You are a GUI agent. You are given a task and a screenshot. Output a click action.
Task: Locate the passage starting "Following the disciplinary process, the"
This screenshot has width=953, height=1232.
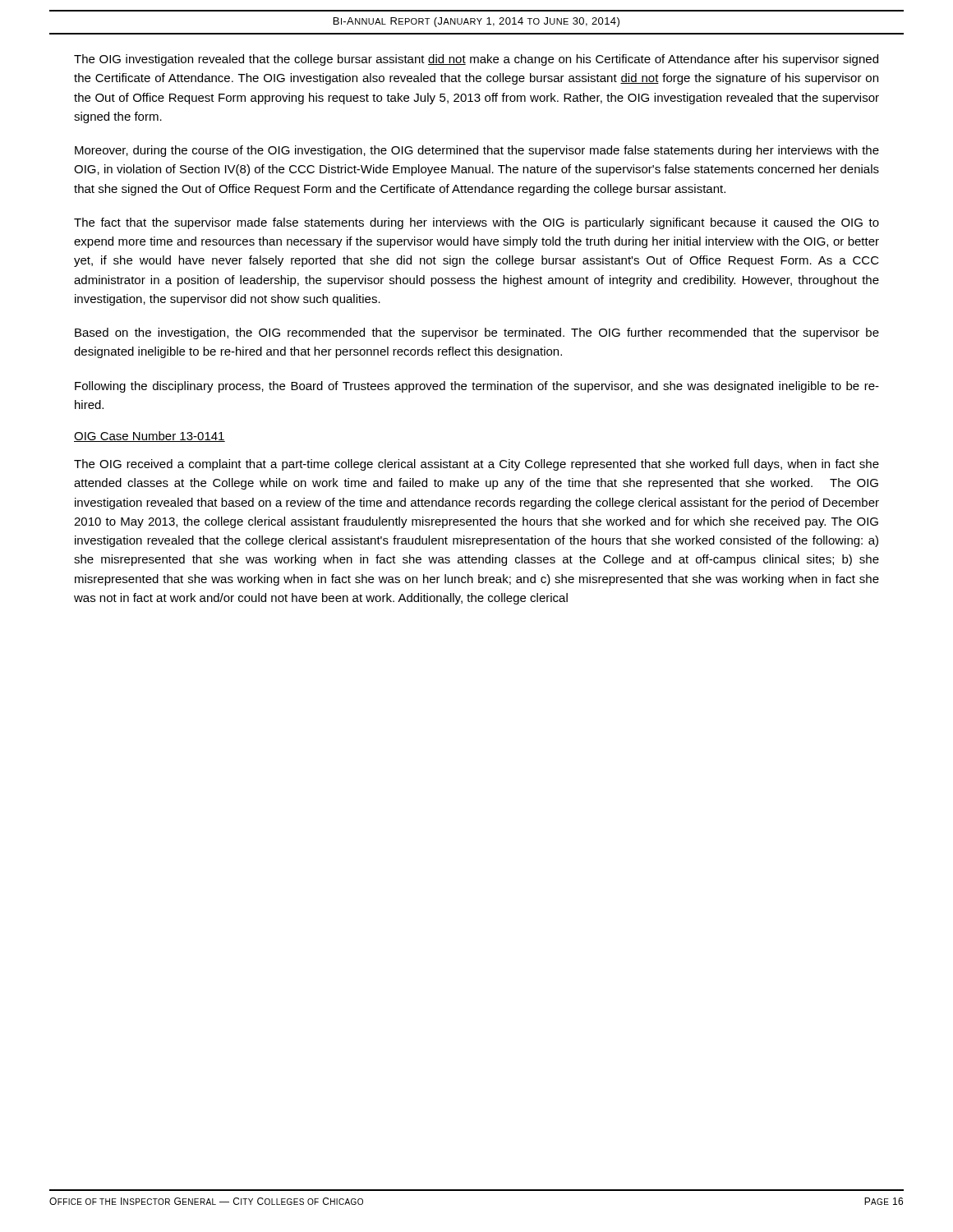476,395
